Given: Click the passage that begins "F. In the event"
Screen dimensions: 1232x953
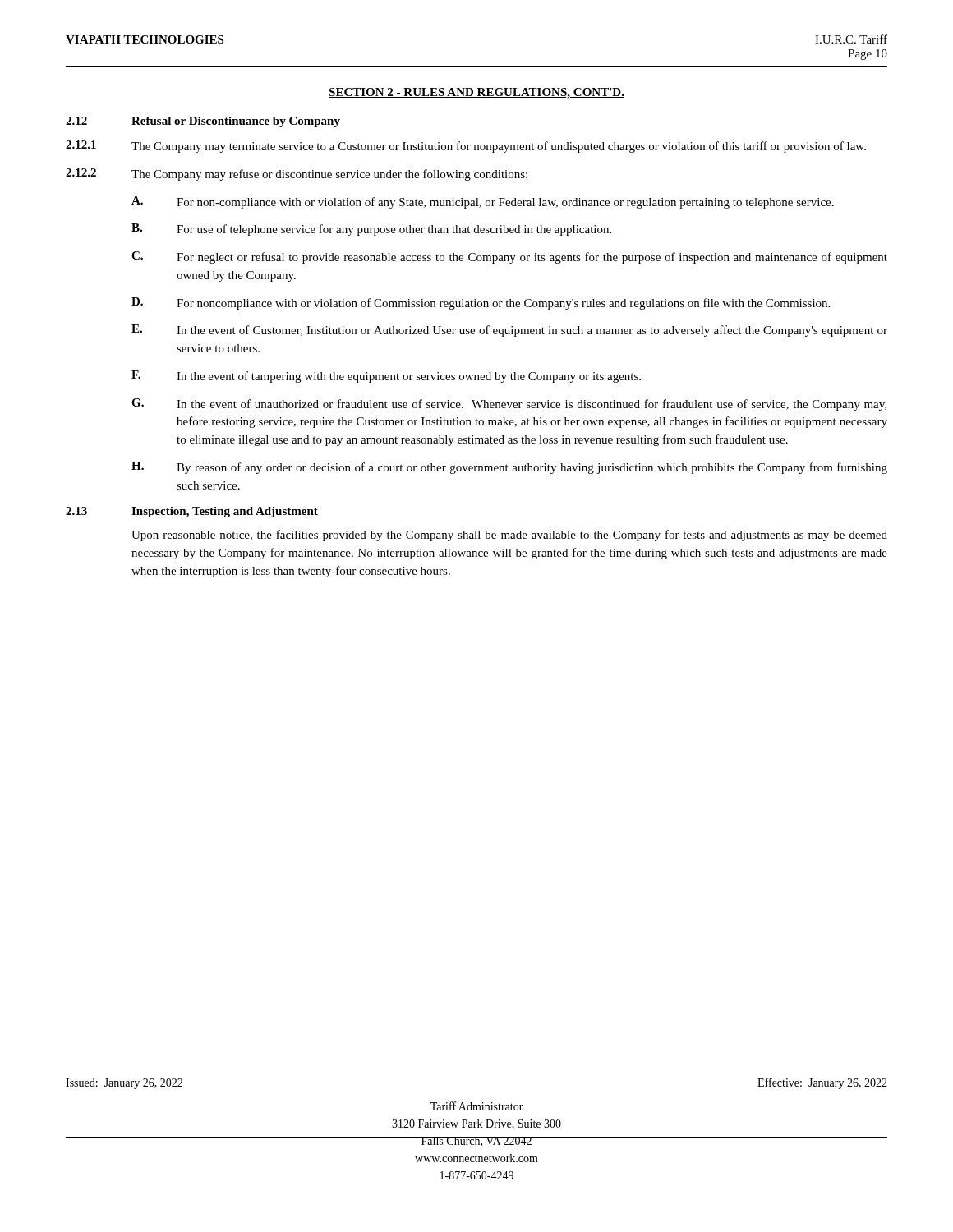Looking at the screenshot, I should pyautogui.click(x=509, y=377).
